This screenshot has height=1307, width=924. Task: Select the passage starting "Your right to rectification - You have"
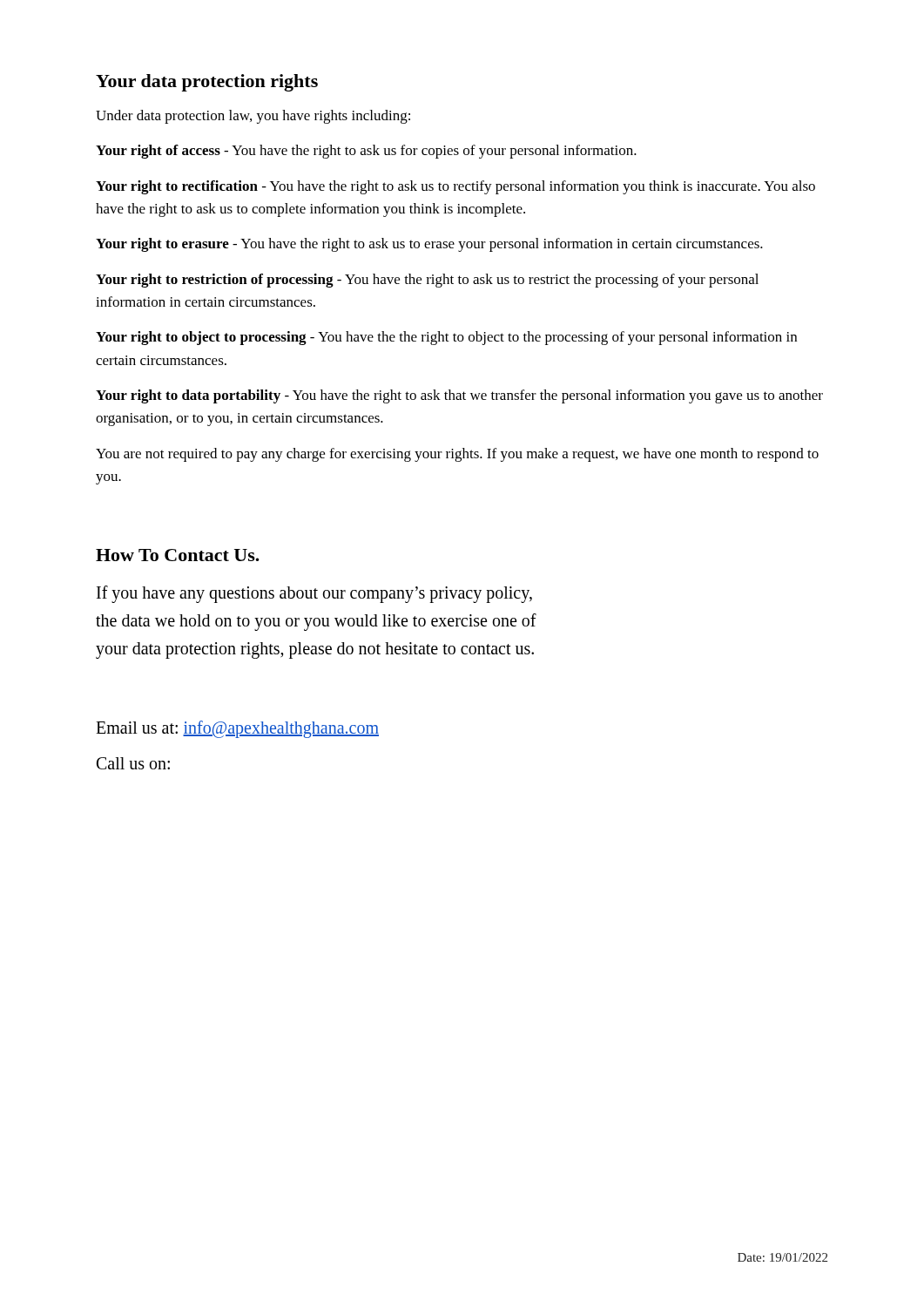456,197
